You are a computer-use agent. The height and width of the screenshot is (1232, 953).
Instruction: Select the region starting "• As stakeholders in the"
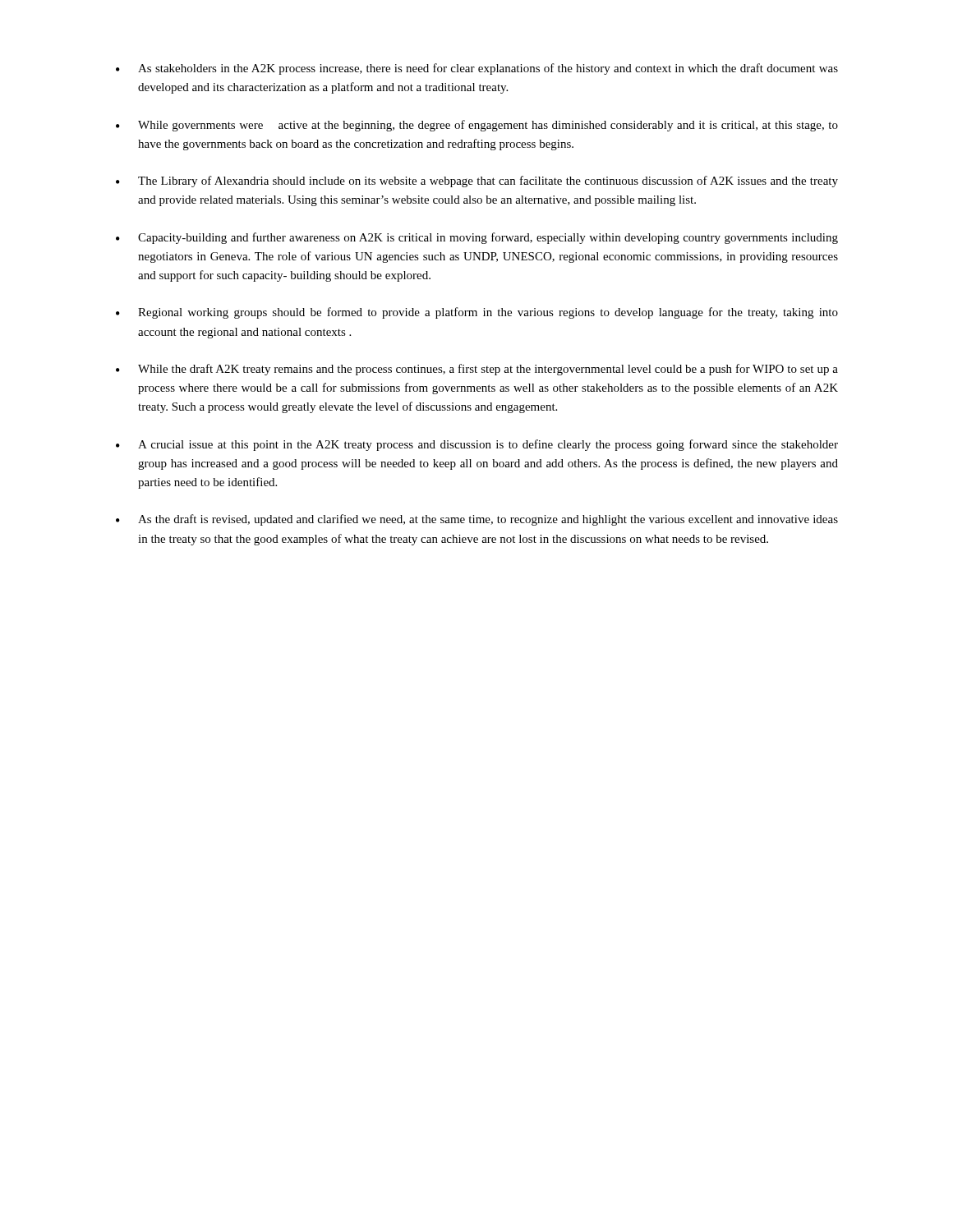click(476, 78)
